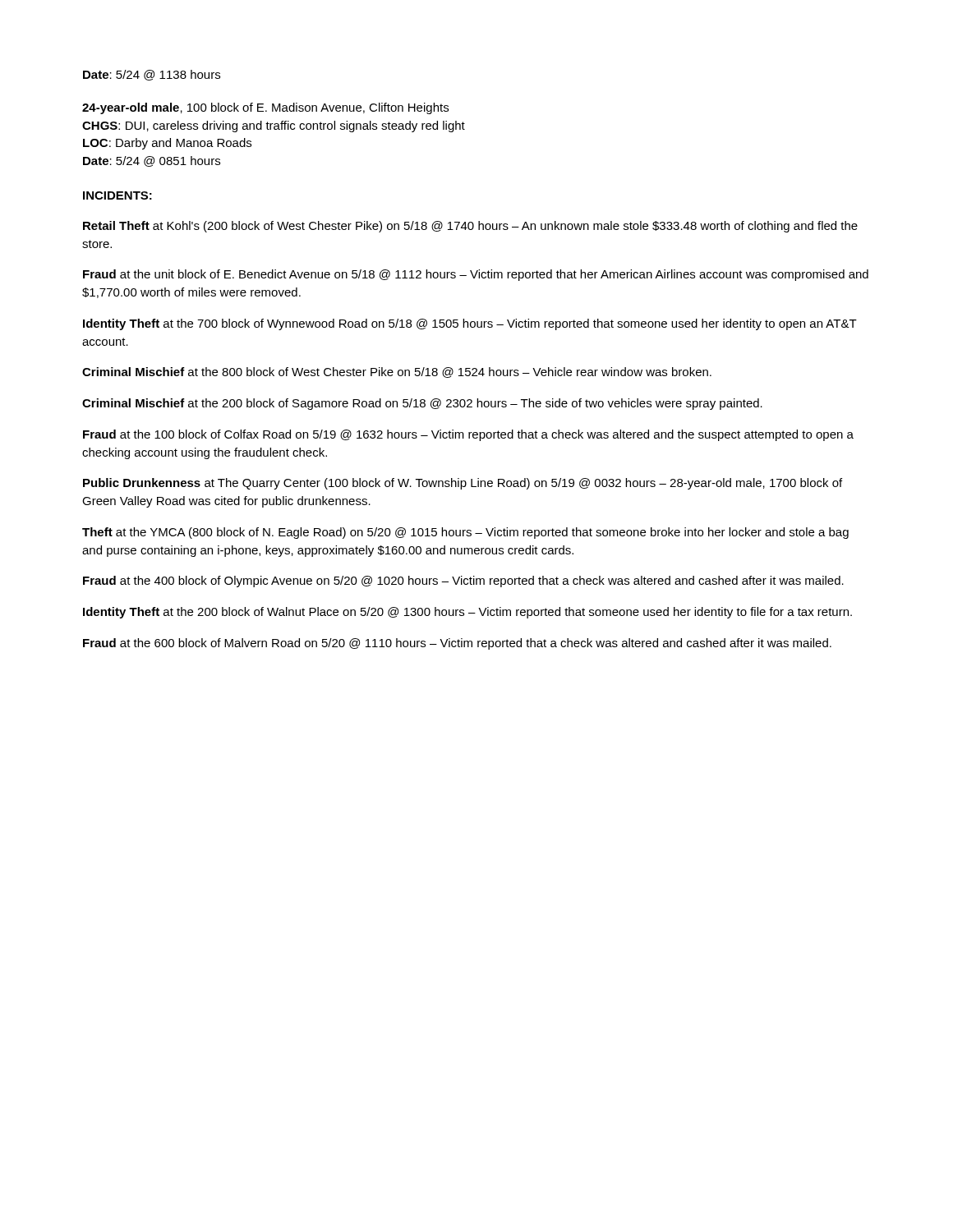The height and width of the screenshot is (1232, 953).
Task: Select the text block that says "Identity Theft at the 700 block"
Action: tap(476, 332)
